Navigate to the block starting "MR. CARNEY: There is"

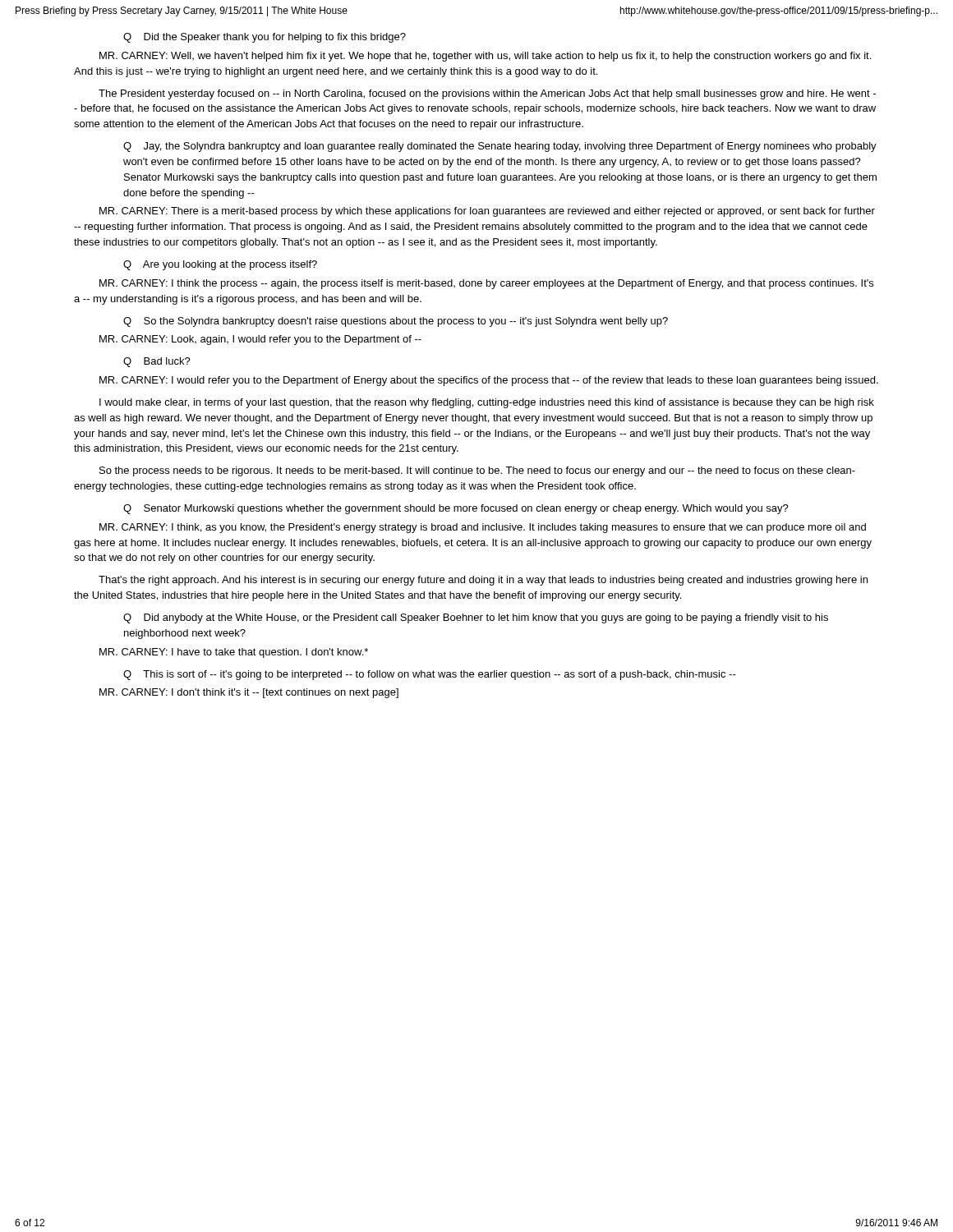(x=474, y=227)
